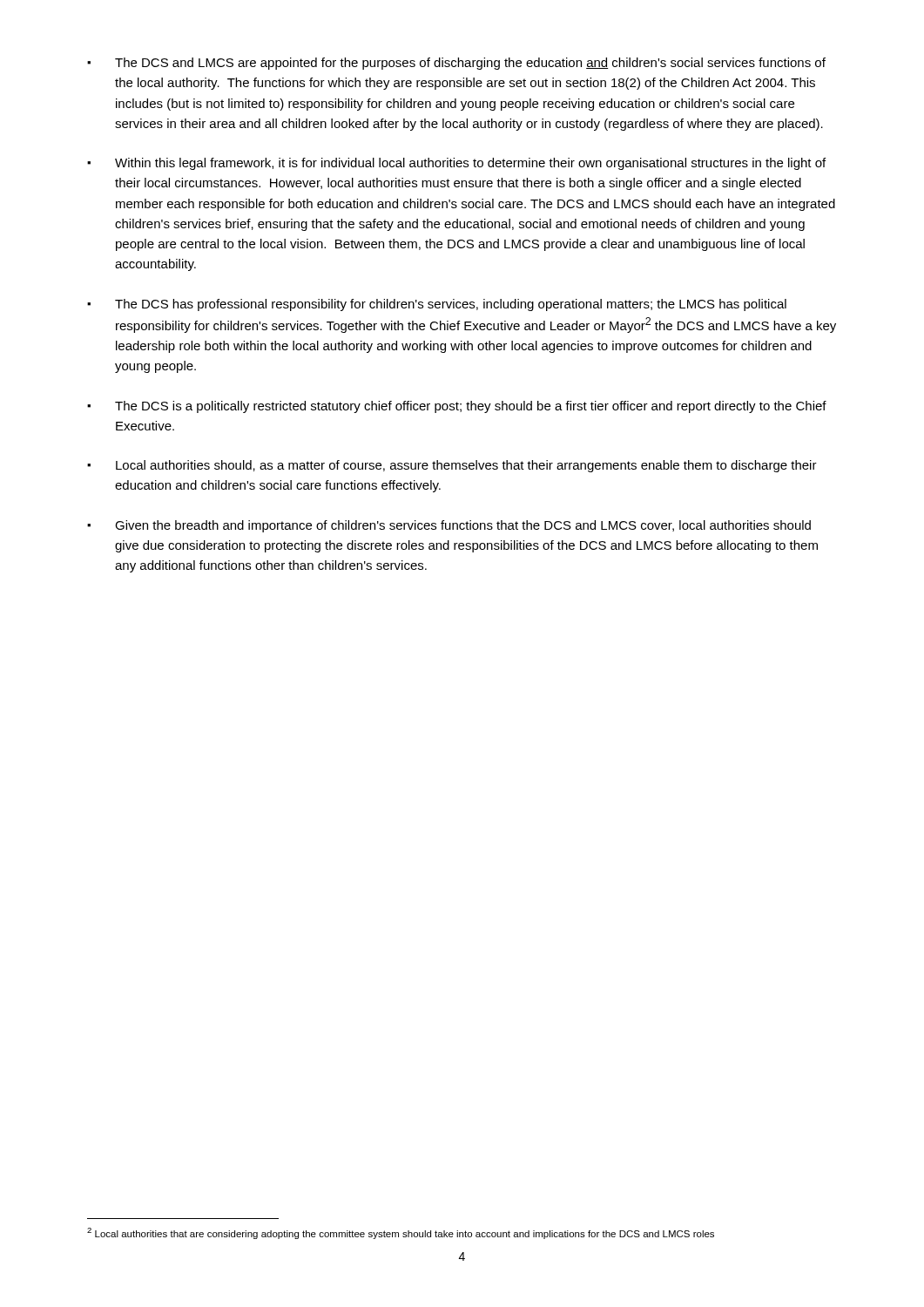Click on the text starting "The DCS has professional responsibility for"

click(x=476, y=334)
